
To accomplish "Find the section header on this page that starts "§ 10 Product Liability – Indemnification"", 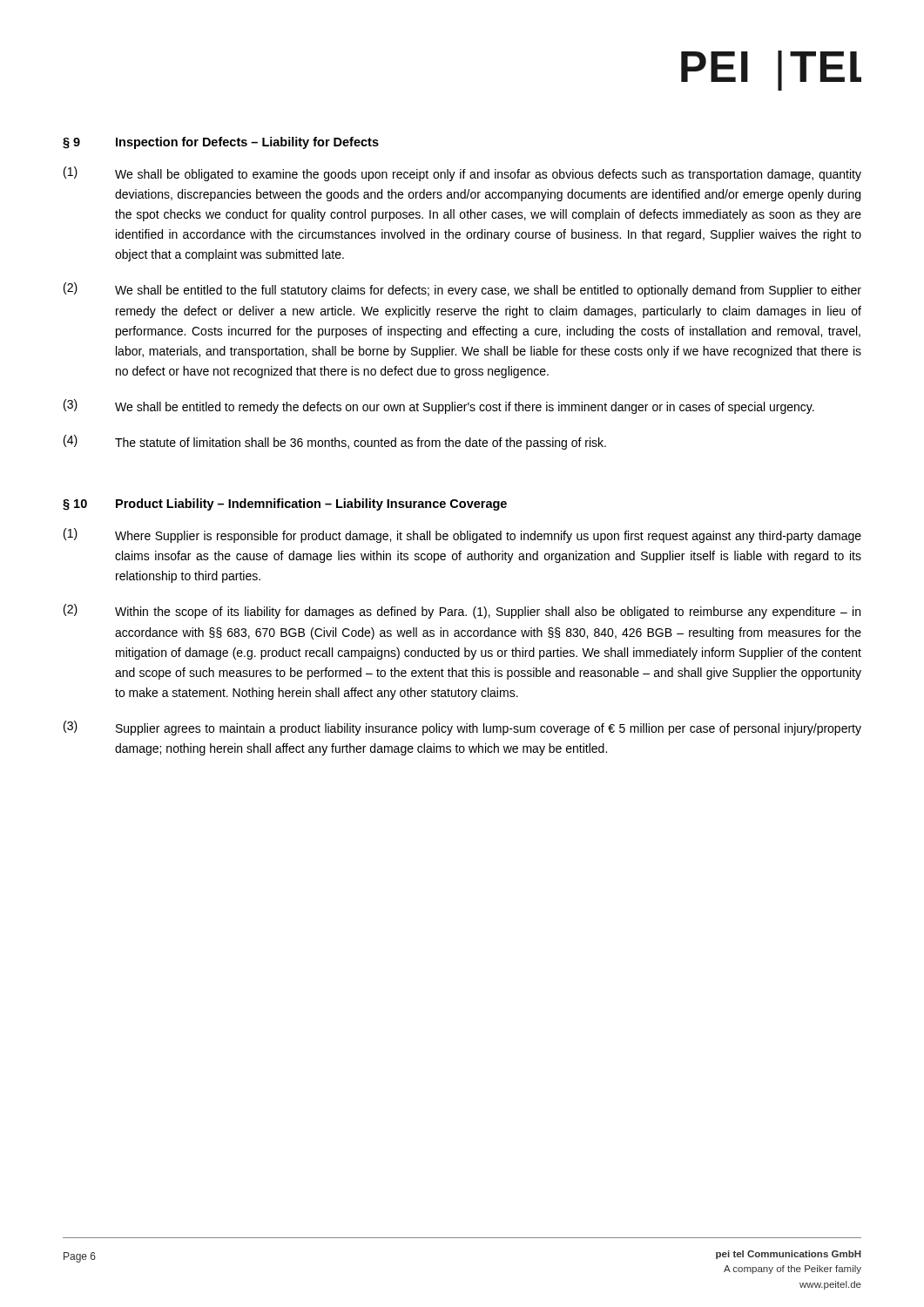I will tap(285, 504).
